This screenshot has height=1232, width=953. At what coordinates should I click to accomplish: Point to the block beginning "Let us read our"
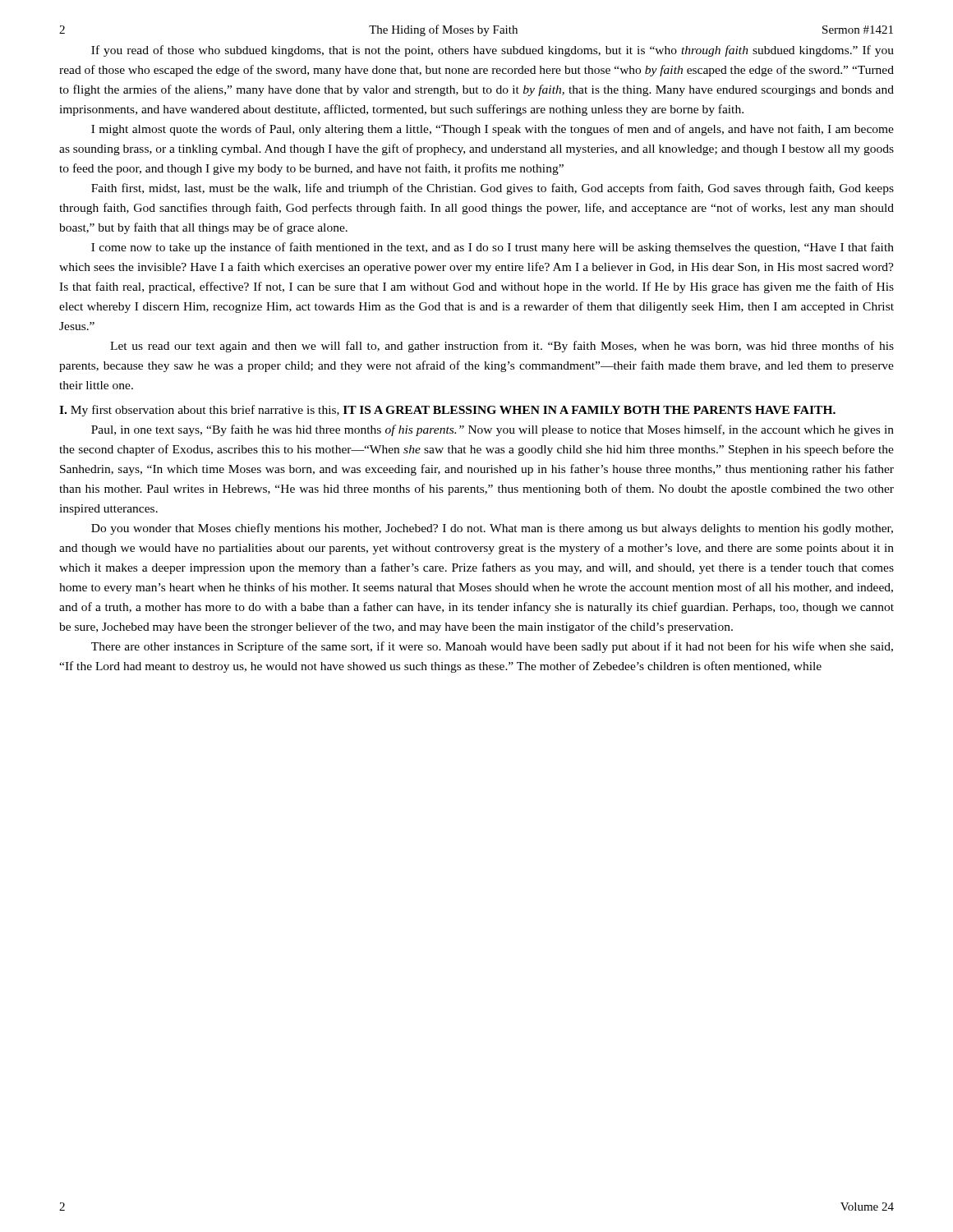tap(476, 365)
